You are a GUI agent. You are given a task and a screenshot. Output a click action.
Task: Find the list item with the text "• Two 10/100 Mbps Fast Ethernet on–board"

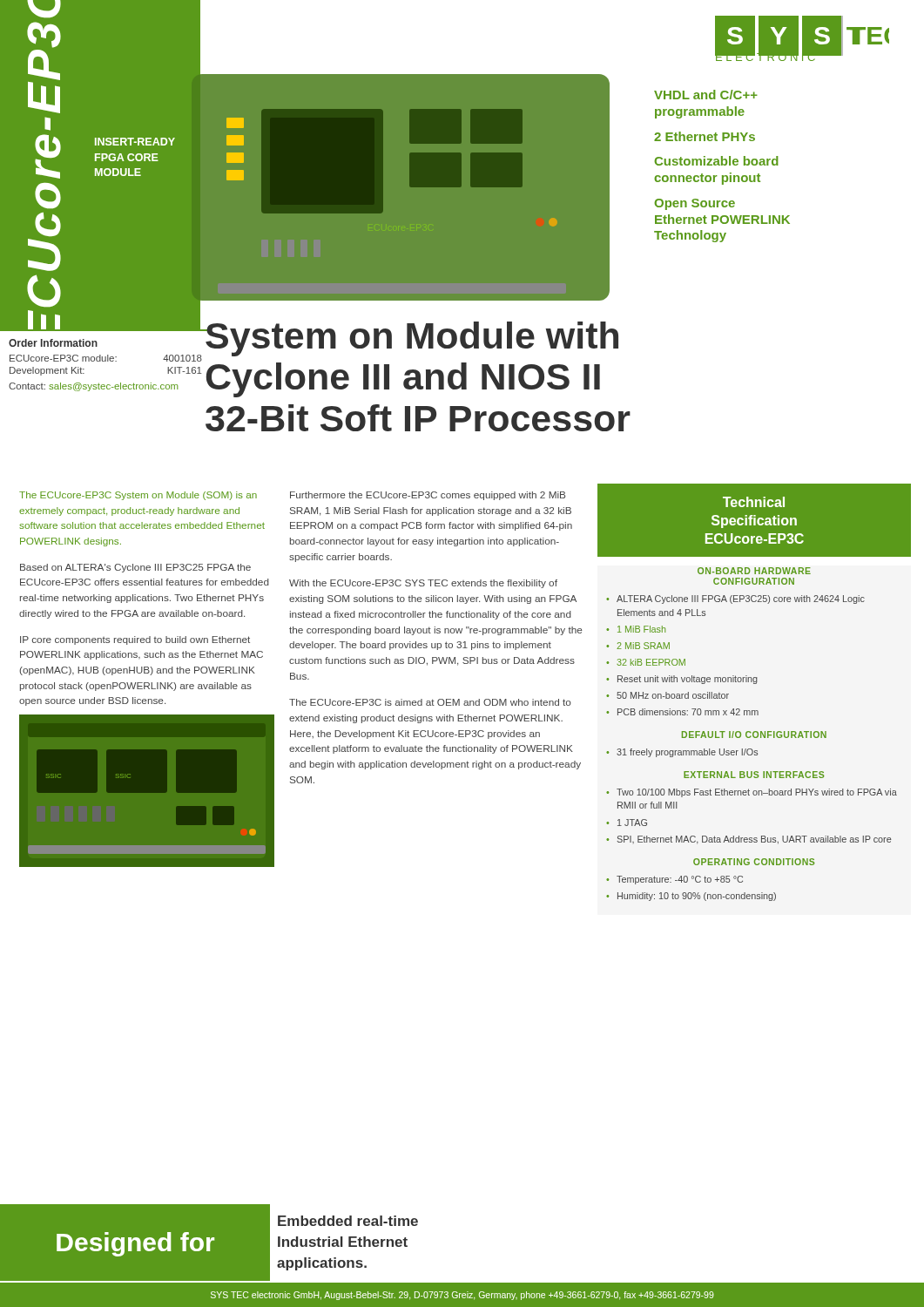(751, 799)
